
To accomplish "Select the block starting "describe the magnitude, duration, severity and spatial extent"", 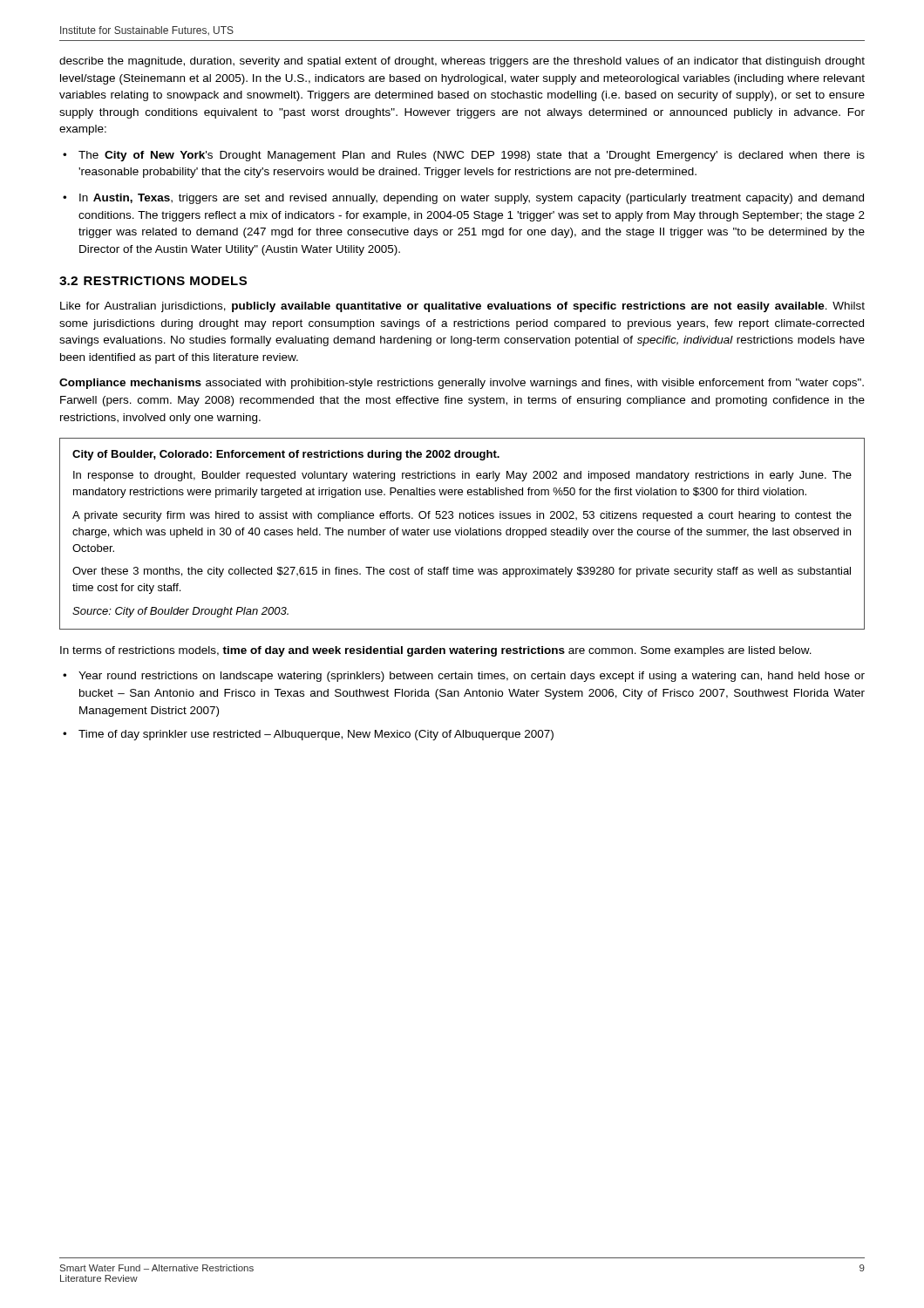I will 462,95.
